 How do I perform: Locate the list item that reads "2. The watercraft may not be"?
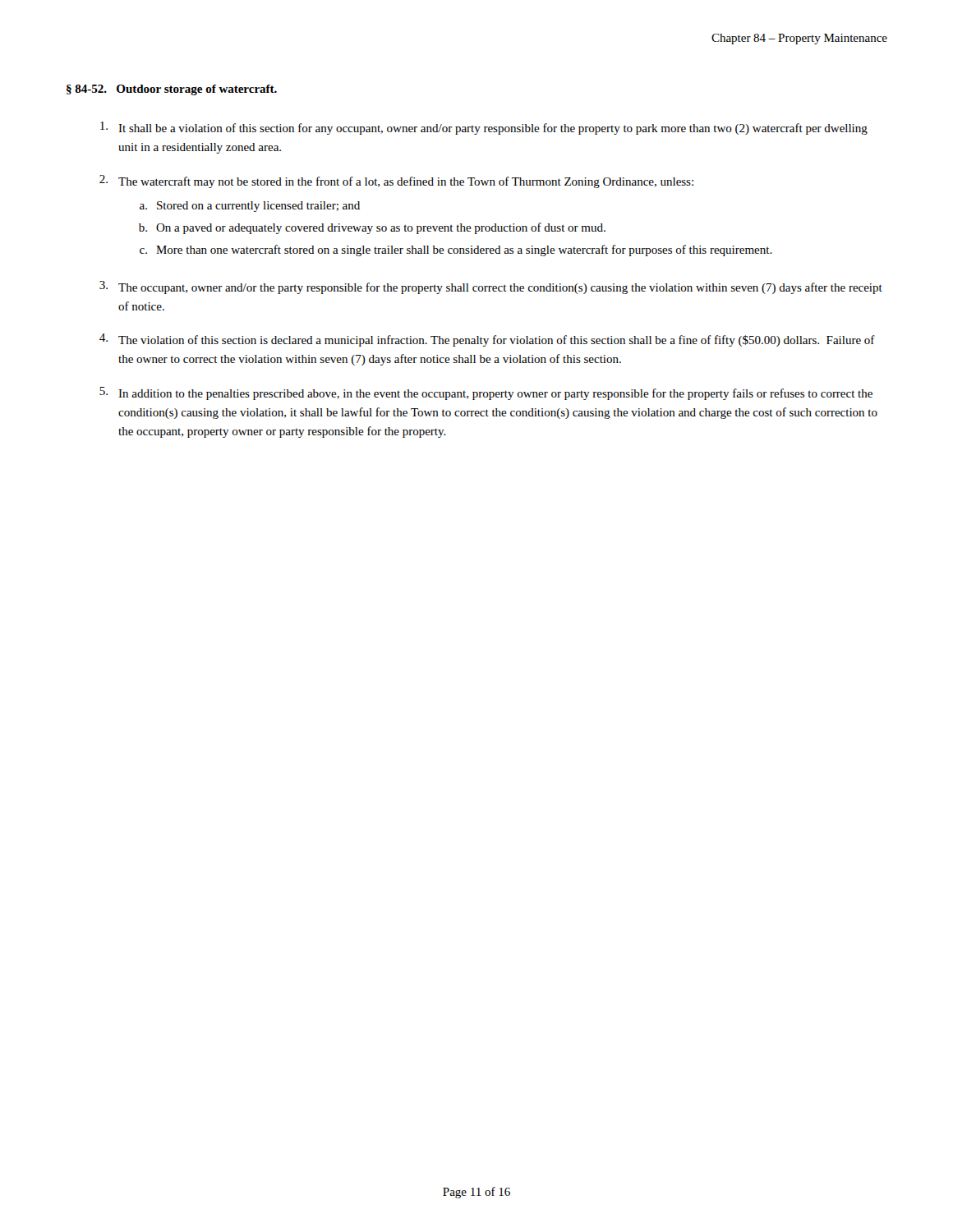476,218
